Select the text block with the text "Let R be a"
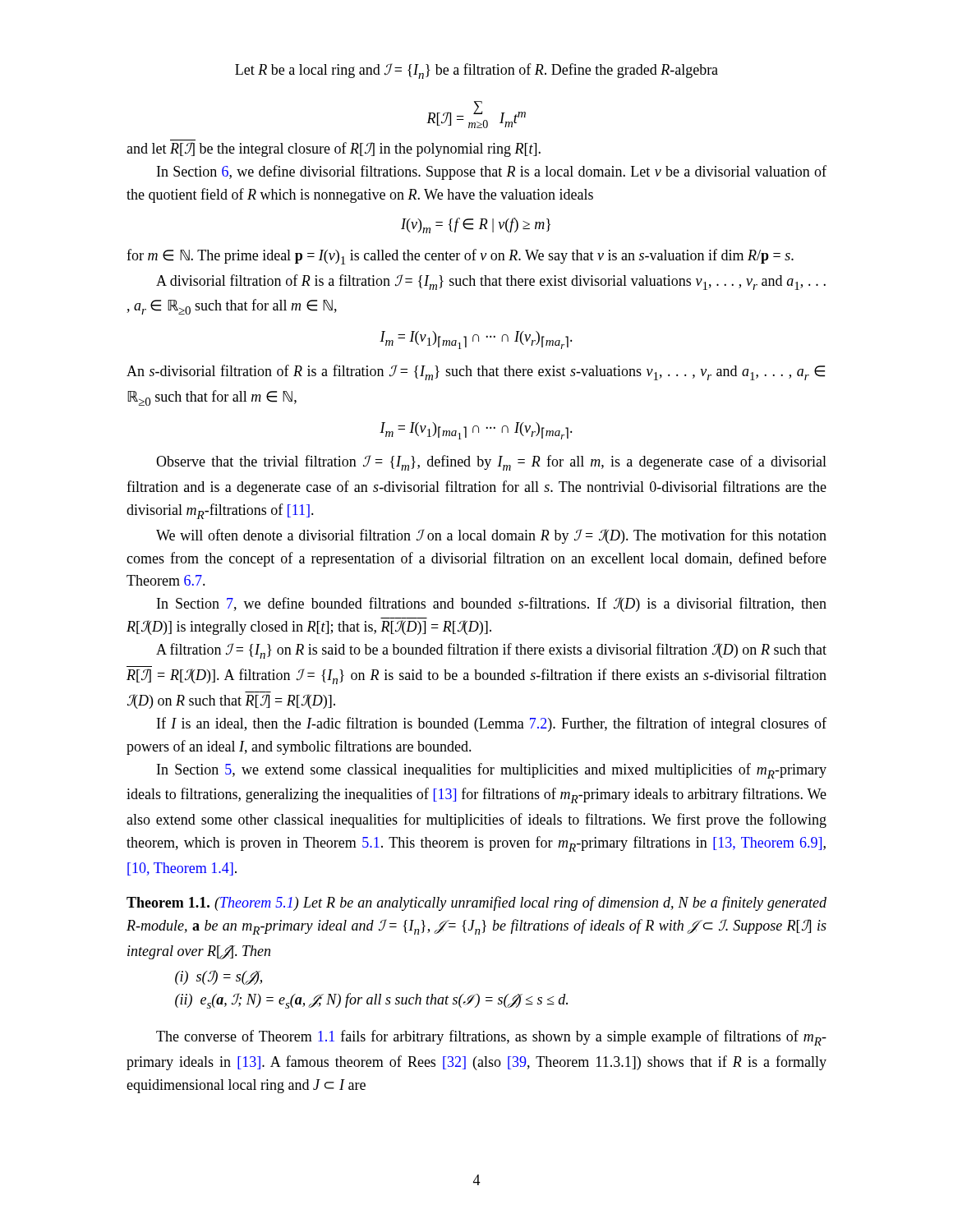Screen dimensions: 1232x953 click(x=476, y=95)
